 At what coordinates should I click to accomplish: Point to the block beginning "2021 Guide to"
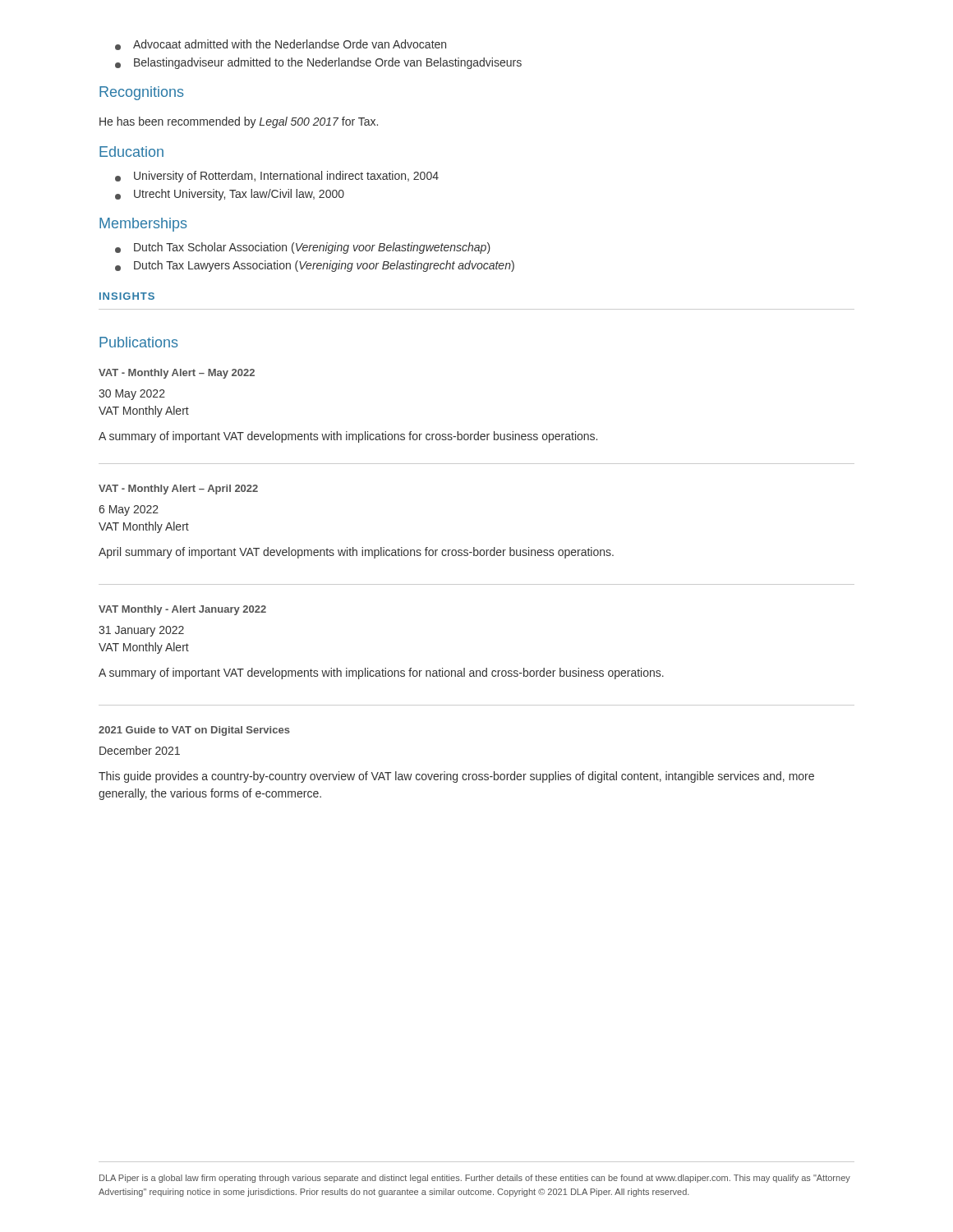coord(476,763)
